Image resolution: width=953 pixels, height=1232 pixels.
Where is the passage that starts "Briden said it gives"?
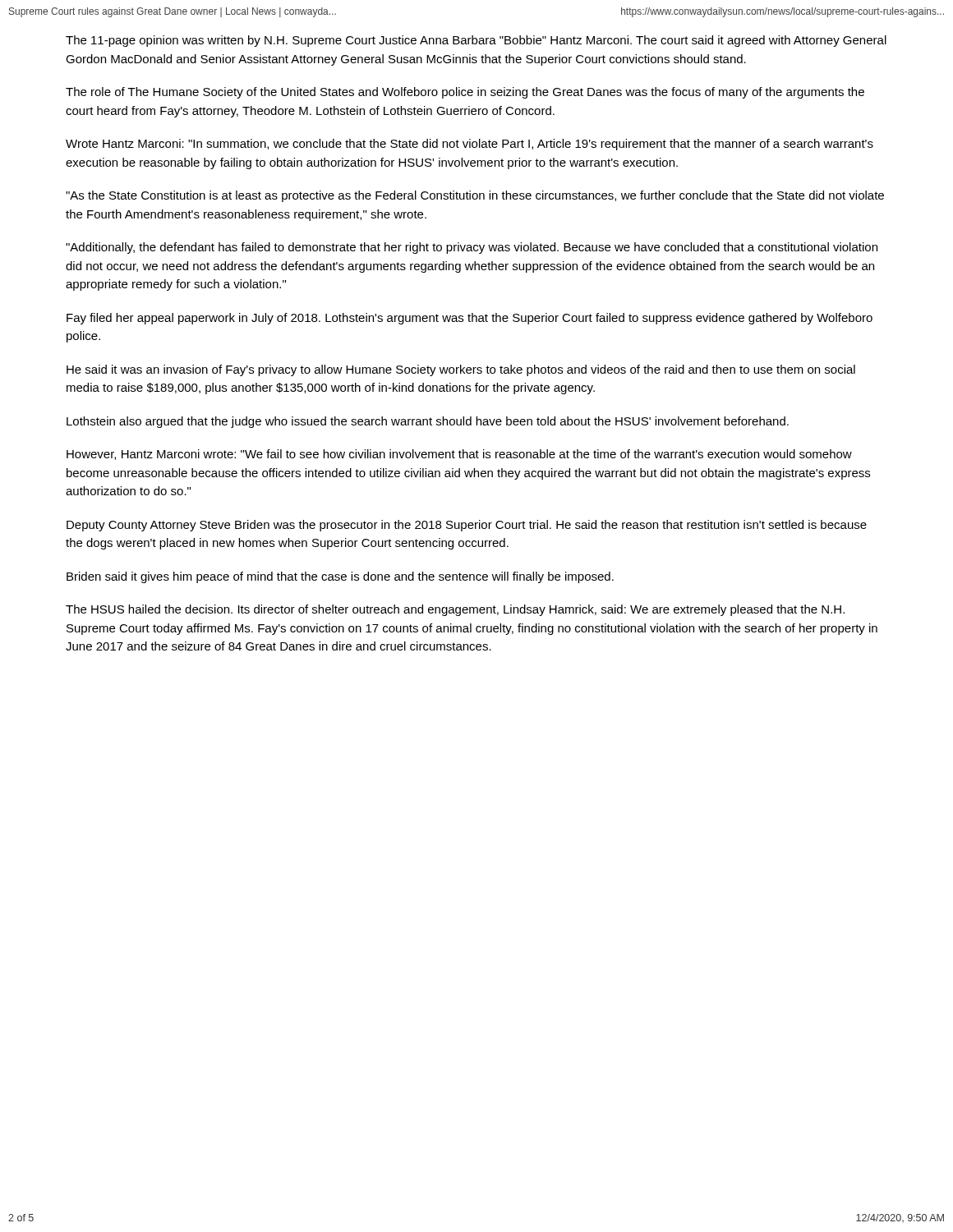click(x=340, y=576)
